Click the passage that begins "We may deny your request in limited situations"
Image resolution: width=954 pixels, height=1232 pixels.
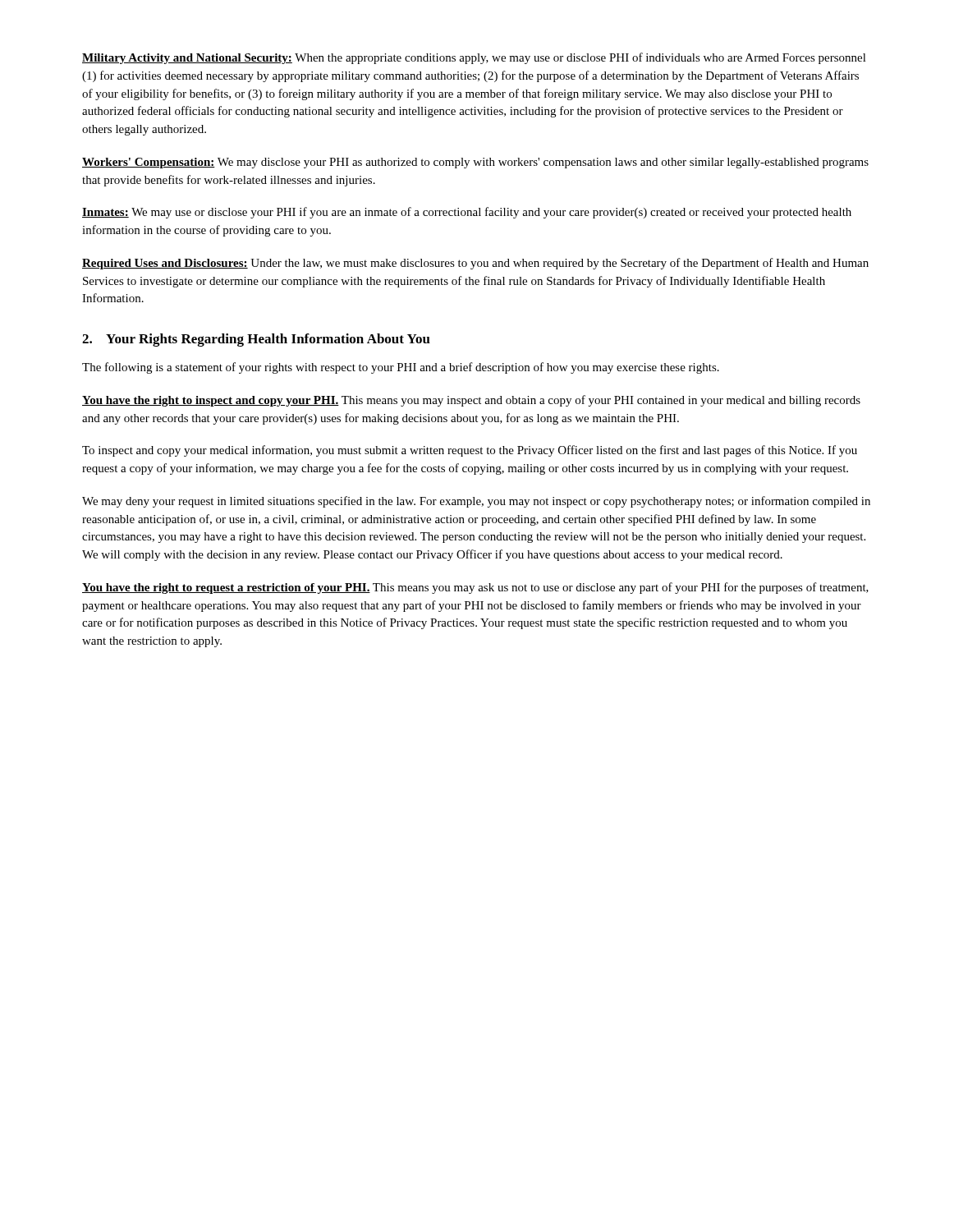tap(476, 528)
